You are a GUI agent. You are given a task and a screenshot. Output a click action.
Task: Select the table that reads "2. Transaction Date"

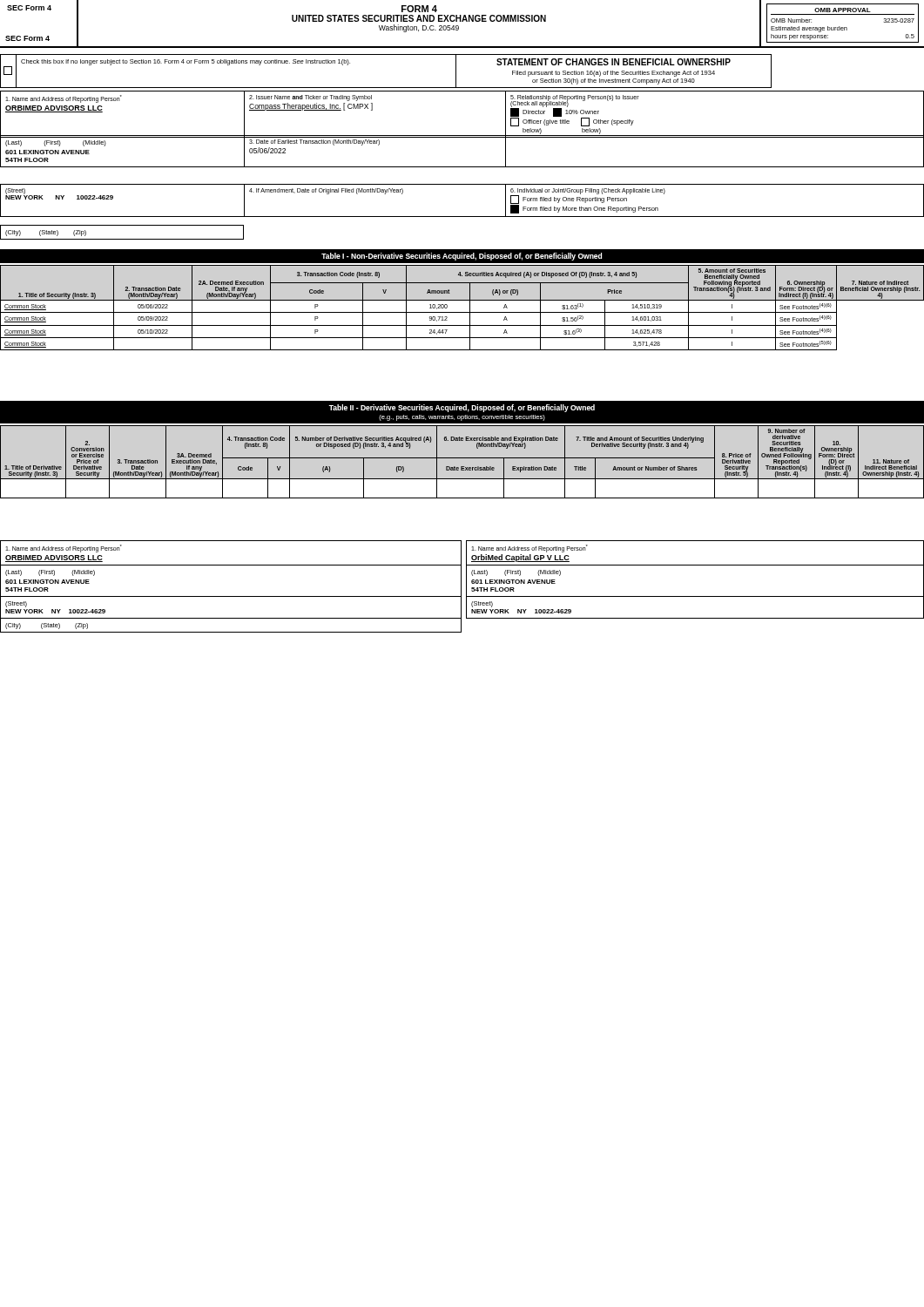462,308
